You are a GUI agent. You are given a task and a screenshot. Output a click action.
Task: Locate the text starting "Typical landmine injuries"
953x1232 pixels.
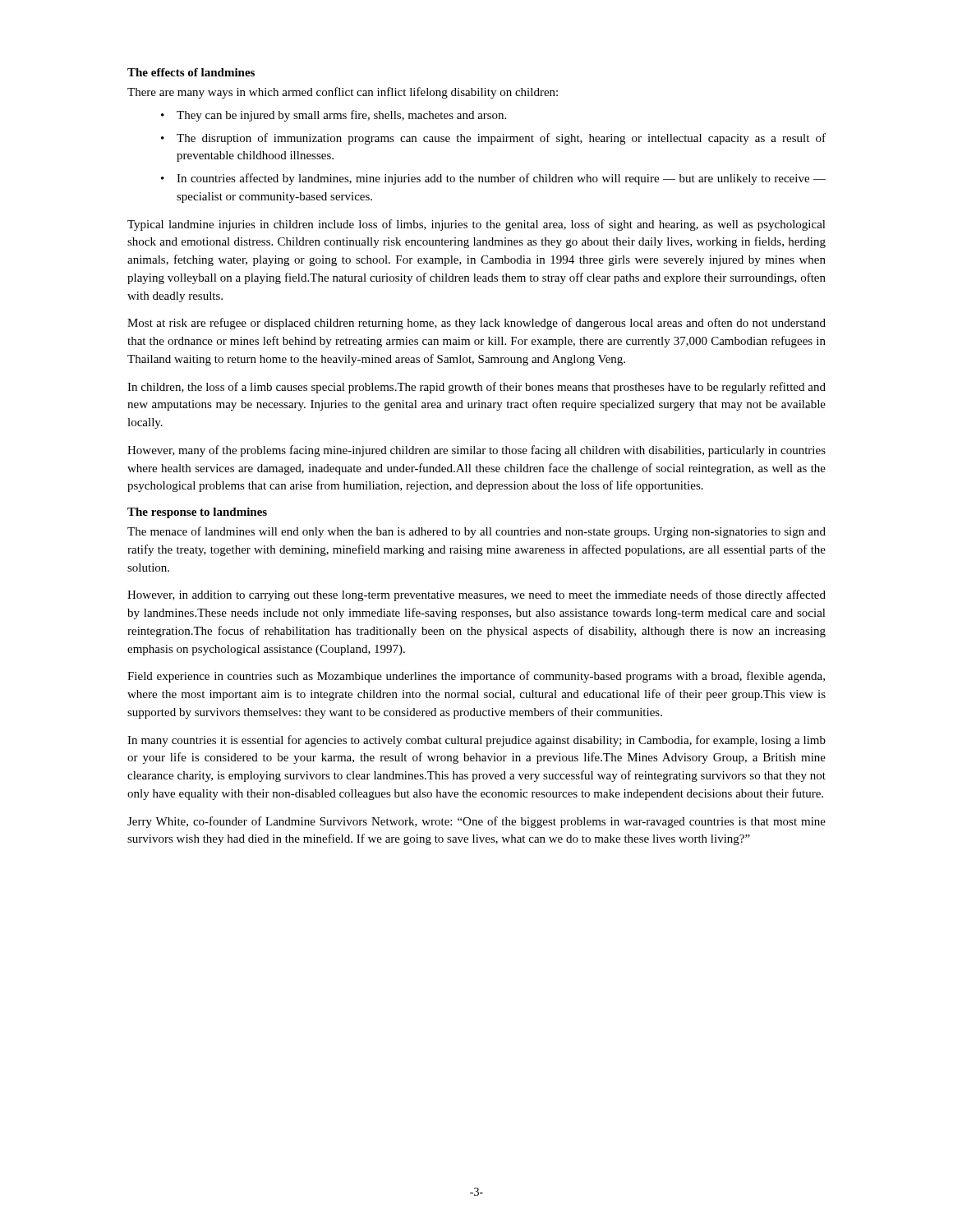tap(476, 260)
